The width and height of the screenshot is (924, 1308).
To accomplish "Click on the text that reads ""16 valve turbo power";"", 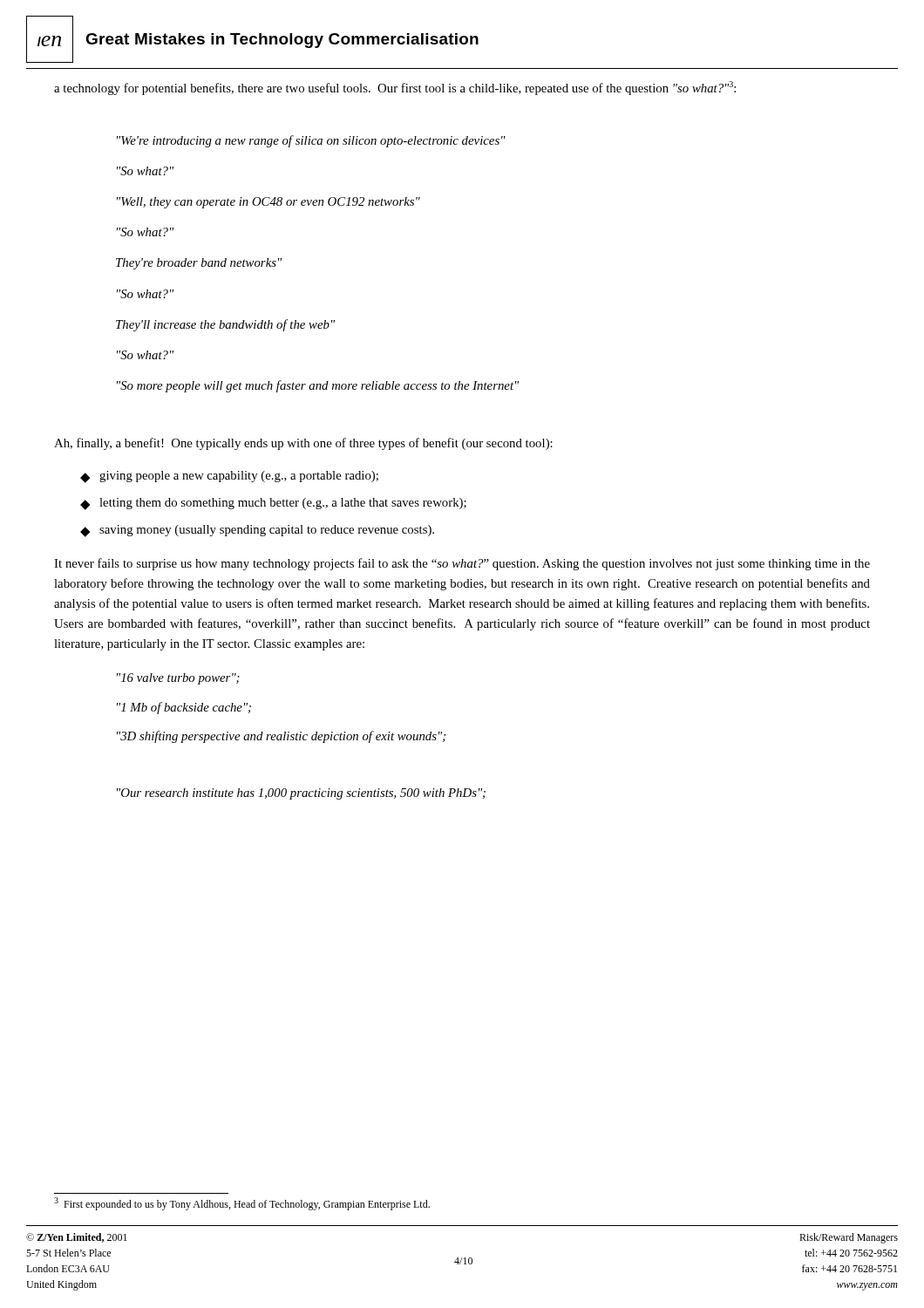I will [x=178, y=678].
